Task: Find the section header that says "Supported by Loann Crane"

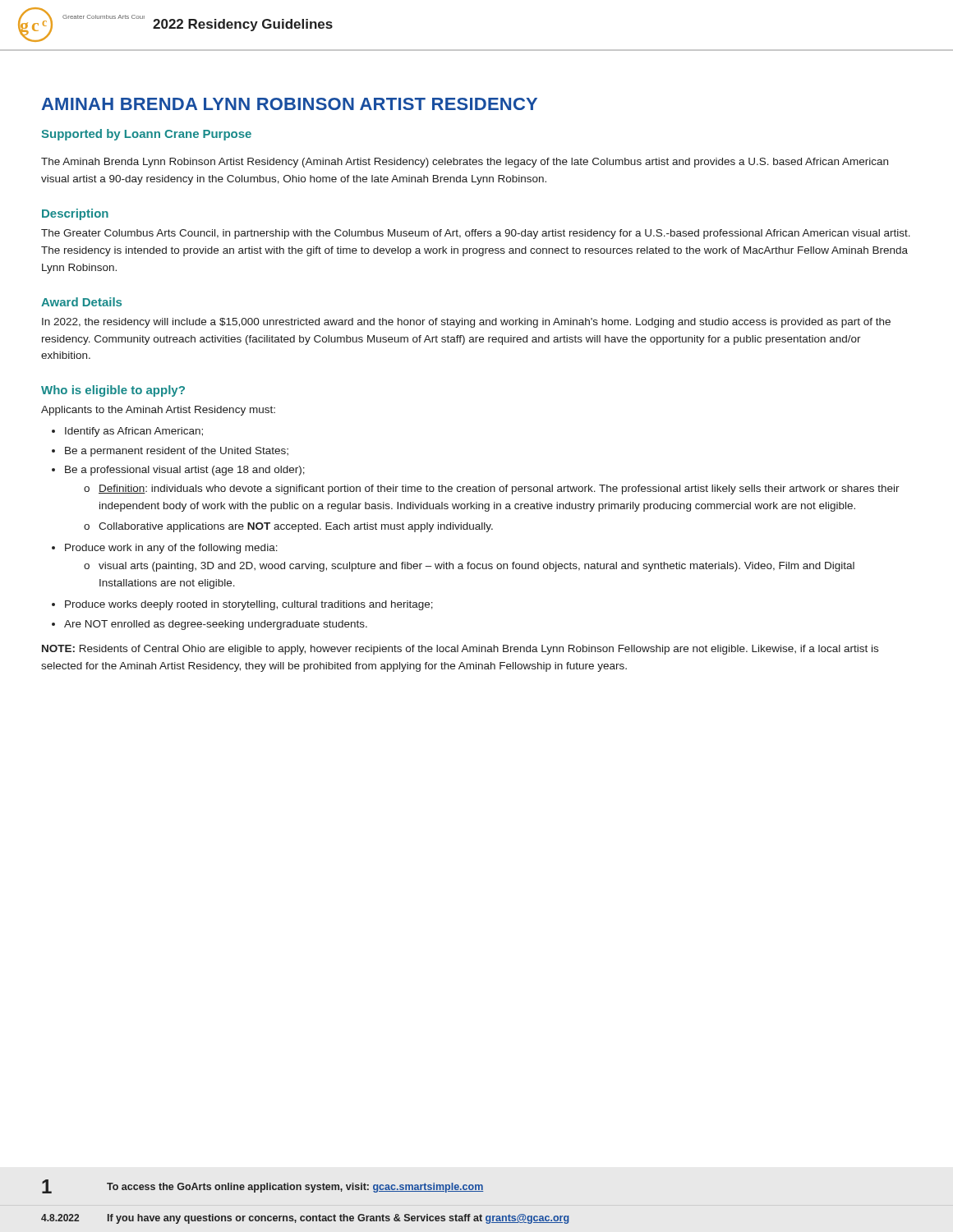Action: coord(120,133)
